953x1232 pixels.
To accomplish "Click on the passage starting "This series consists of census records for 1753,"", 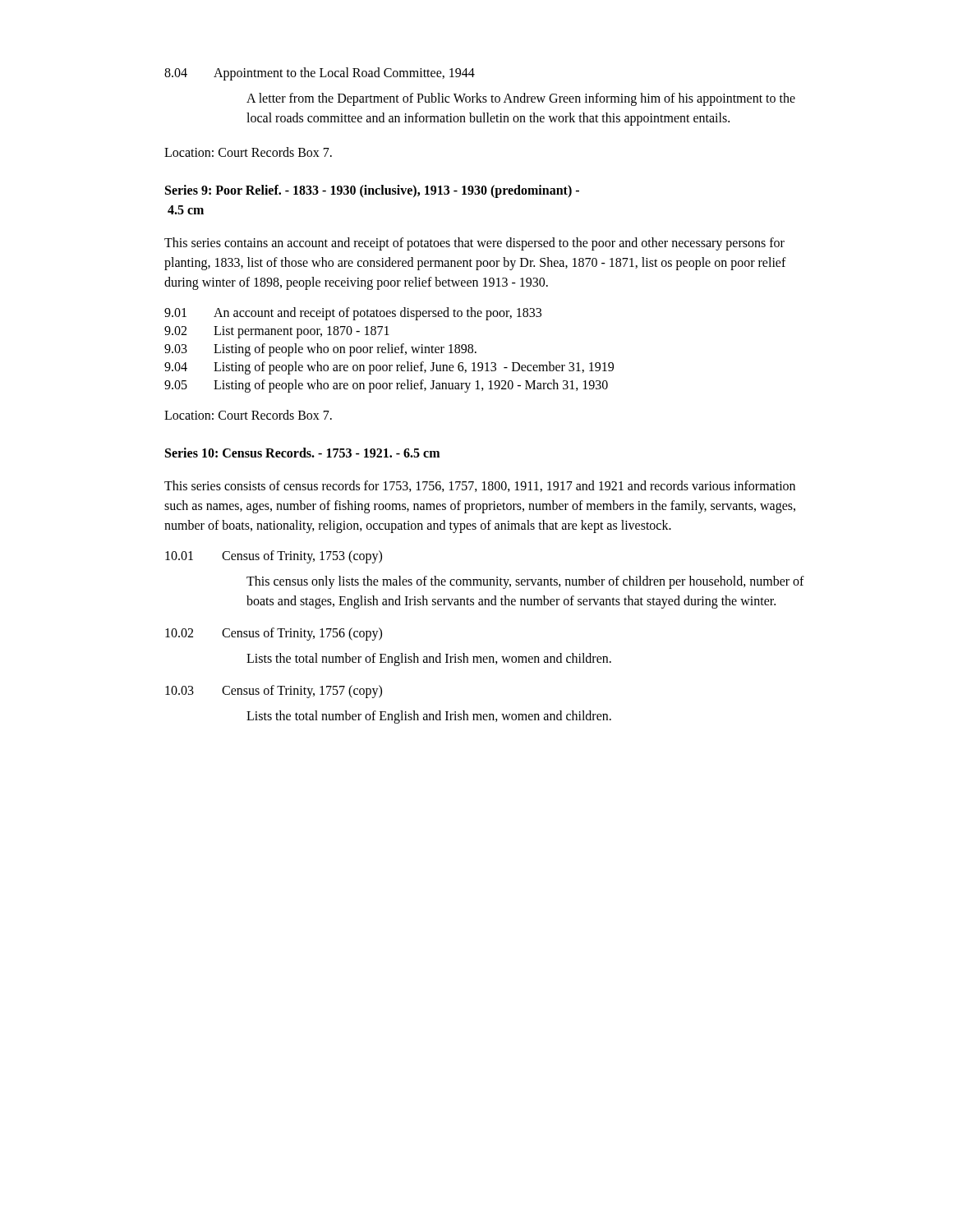I will coord(480,506).
